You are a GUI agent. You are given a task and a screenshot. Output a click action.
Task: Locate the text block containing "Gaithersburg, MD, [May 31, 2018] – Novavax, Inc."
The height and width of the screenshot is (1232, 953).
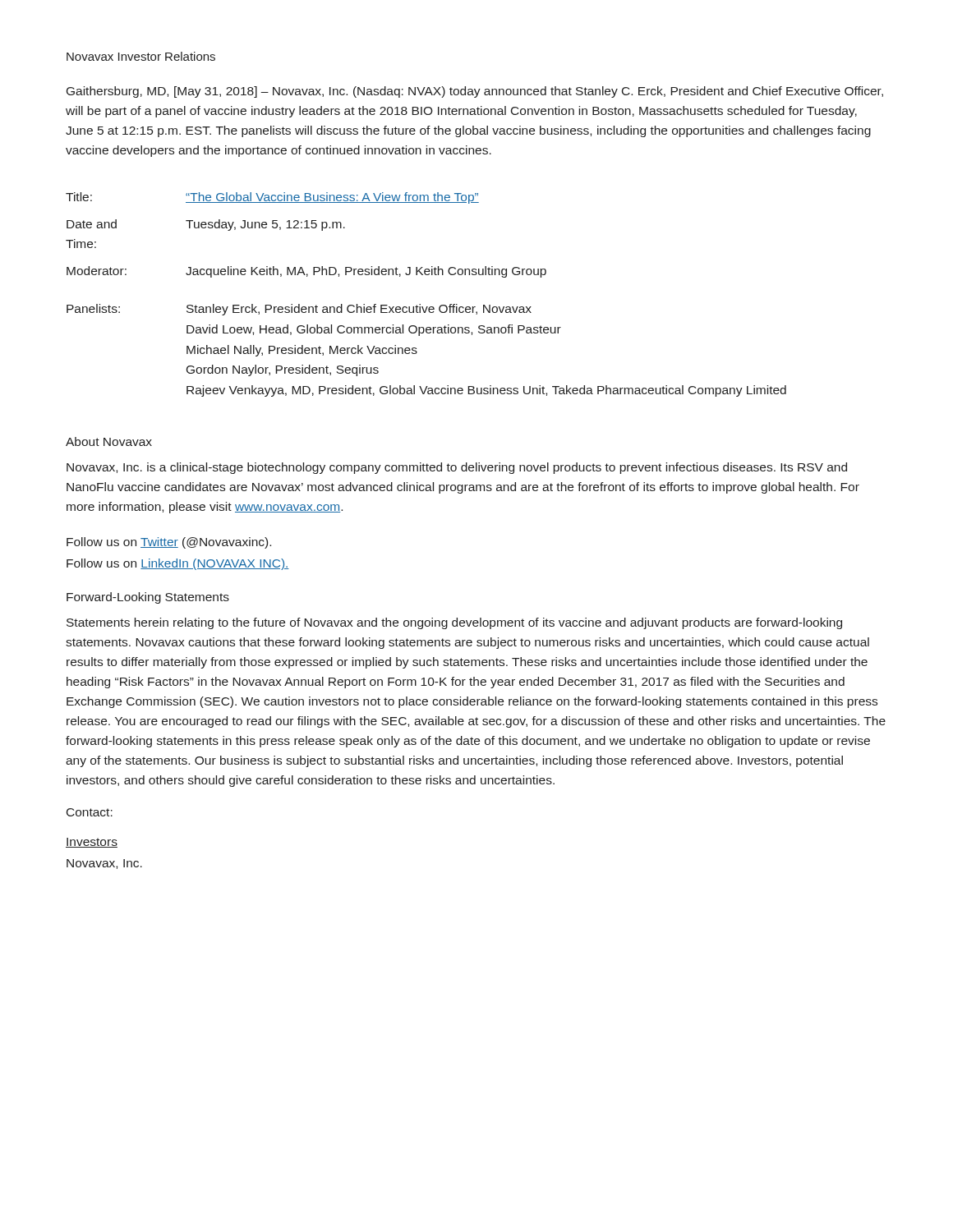[475, 120]
